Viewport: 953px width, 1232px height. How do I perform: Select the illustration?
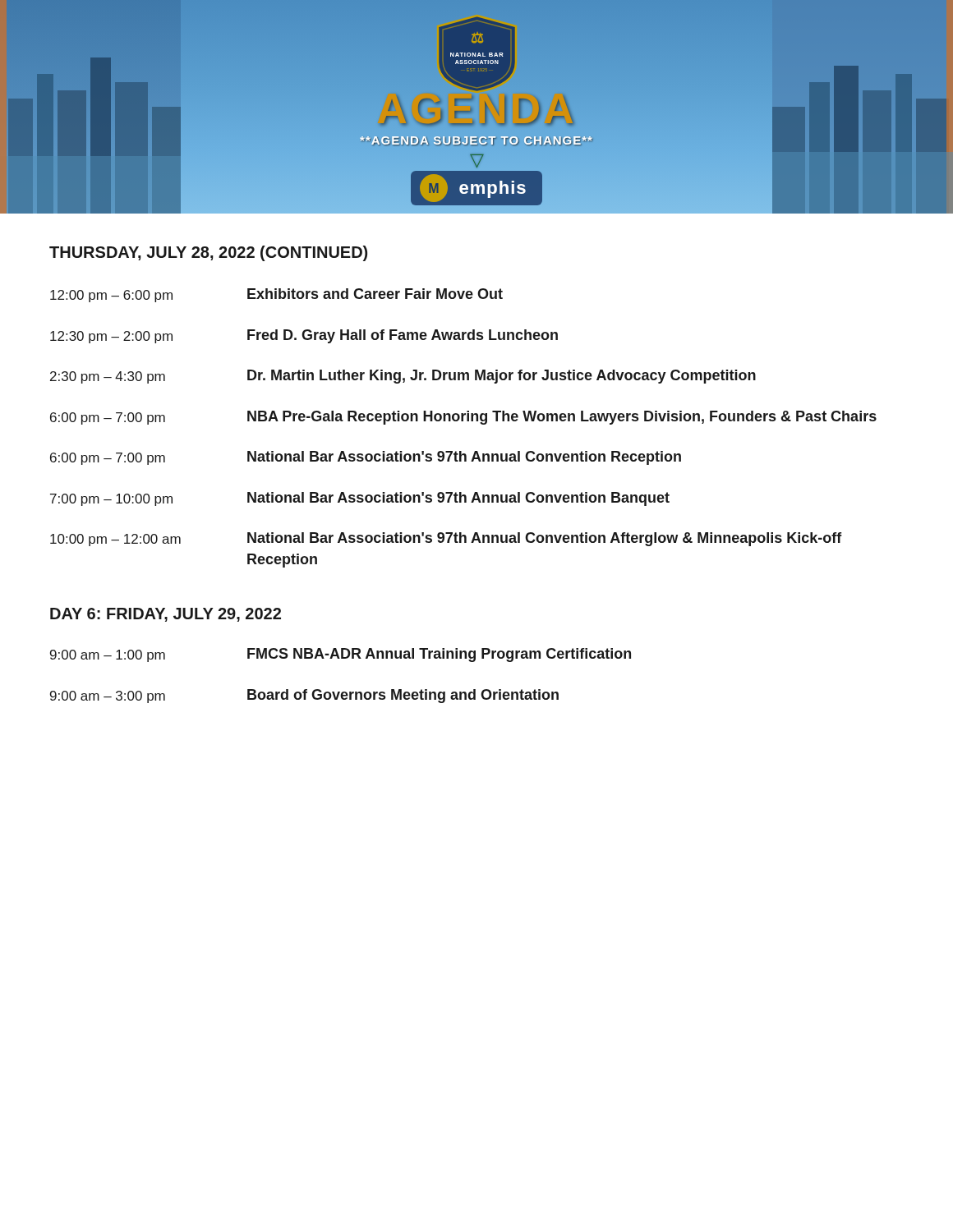coord(476,107)
